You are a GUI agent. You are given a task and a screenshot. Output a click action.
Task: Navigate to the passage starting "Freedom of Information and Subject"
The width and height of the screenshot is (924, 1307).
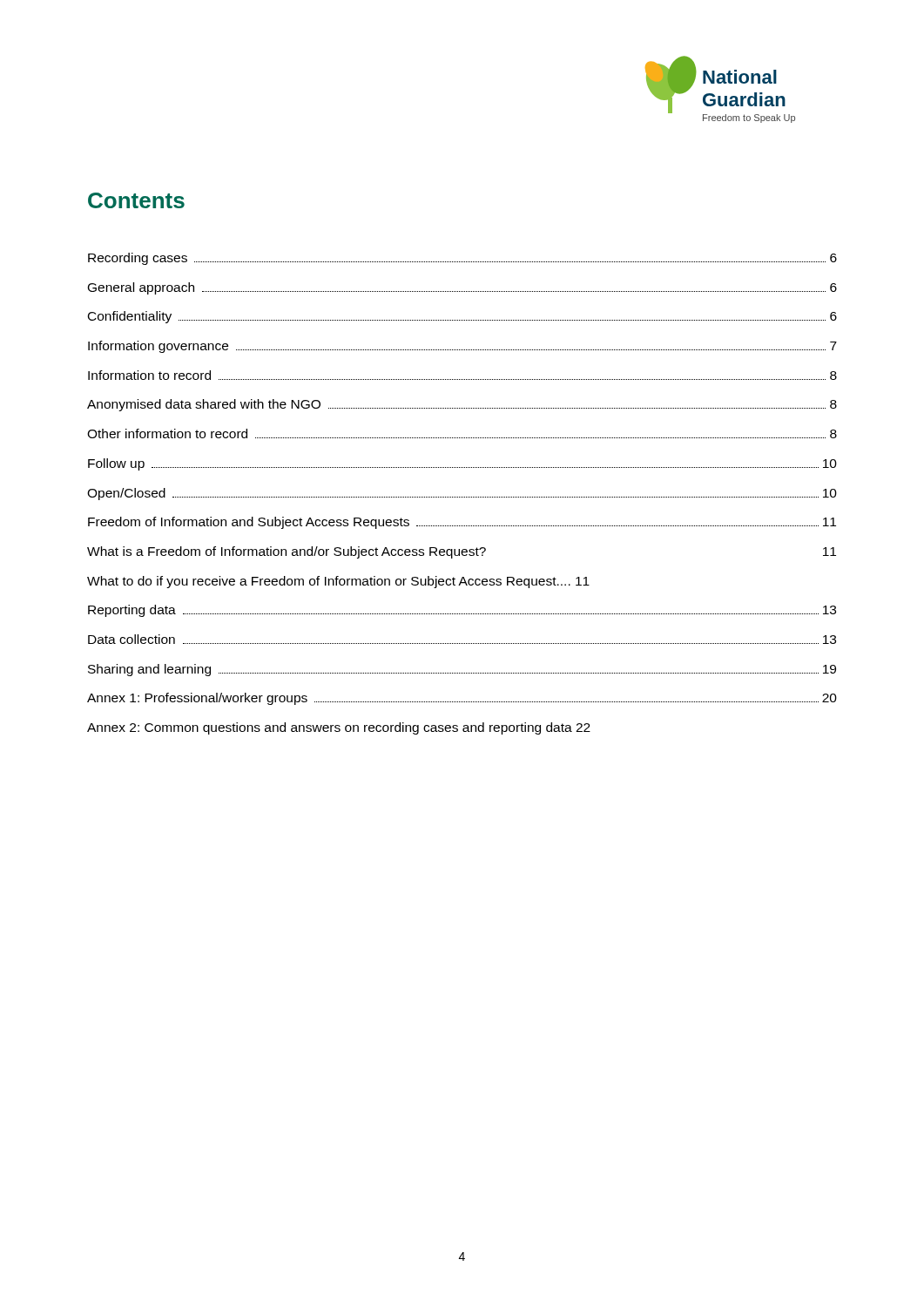(462, 522)
